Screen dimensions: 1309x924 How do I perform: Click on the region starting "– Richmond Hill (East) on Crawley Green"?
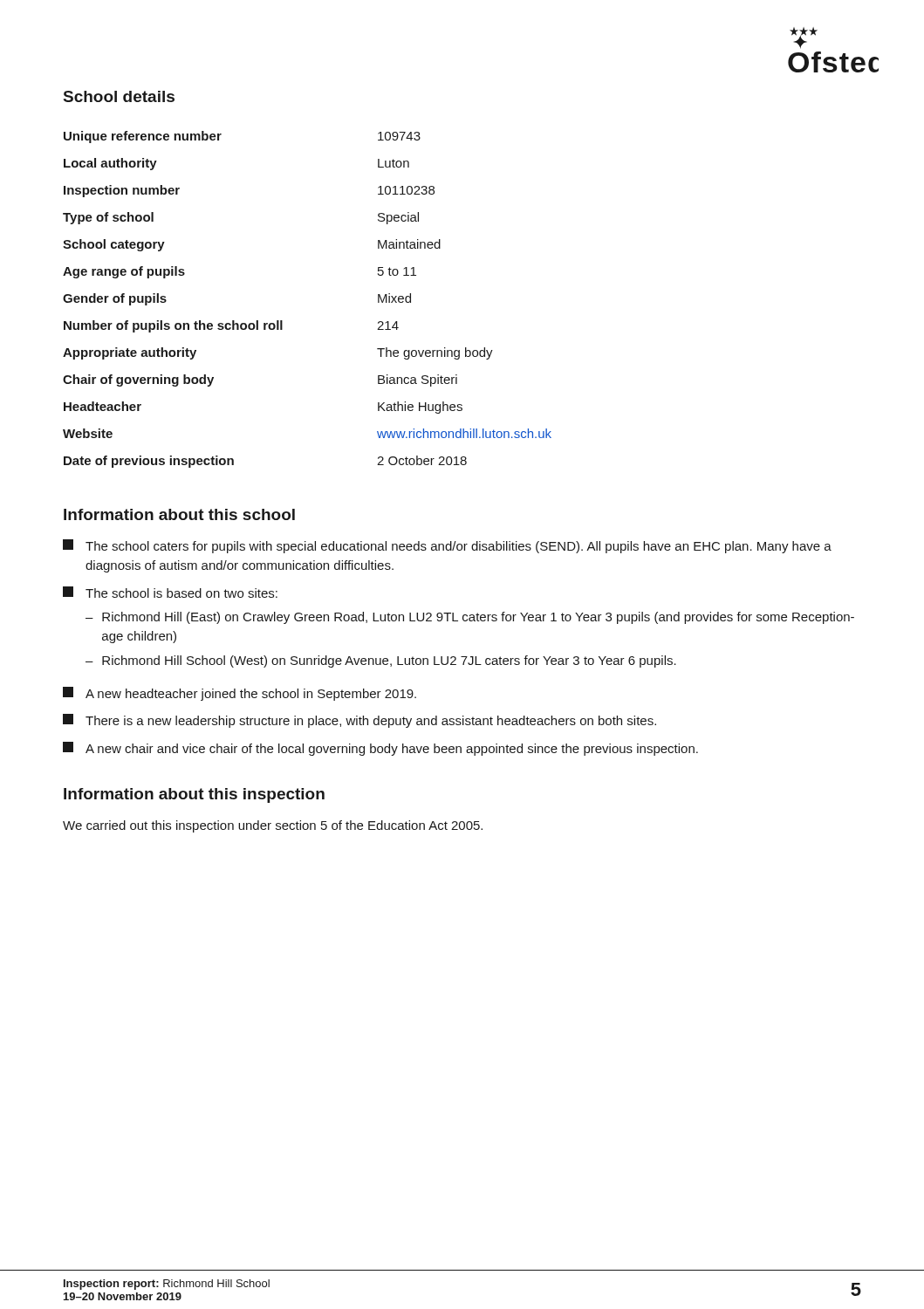(x=473, y=627)
